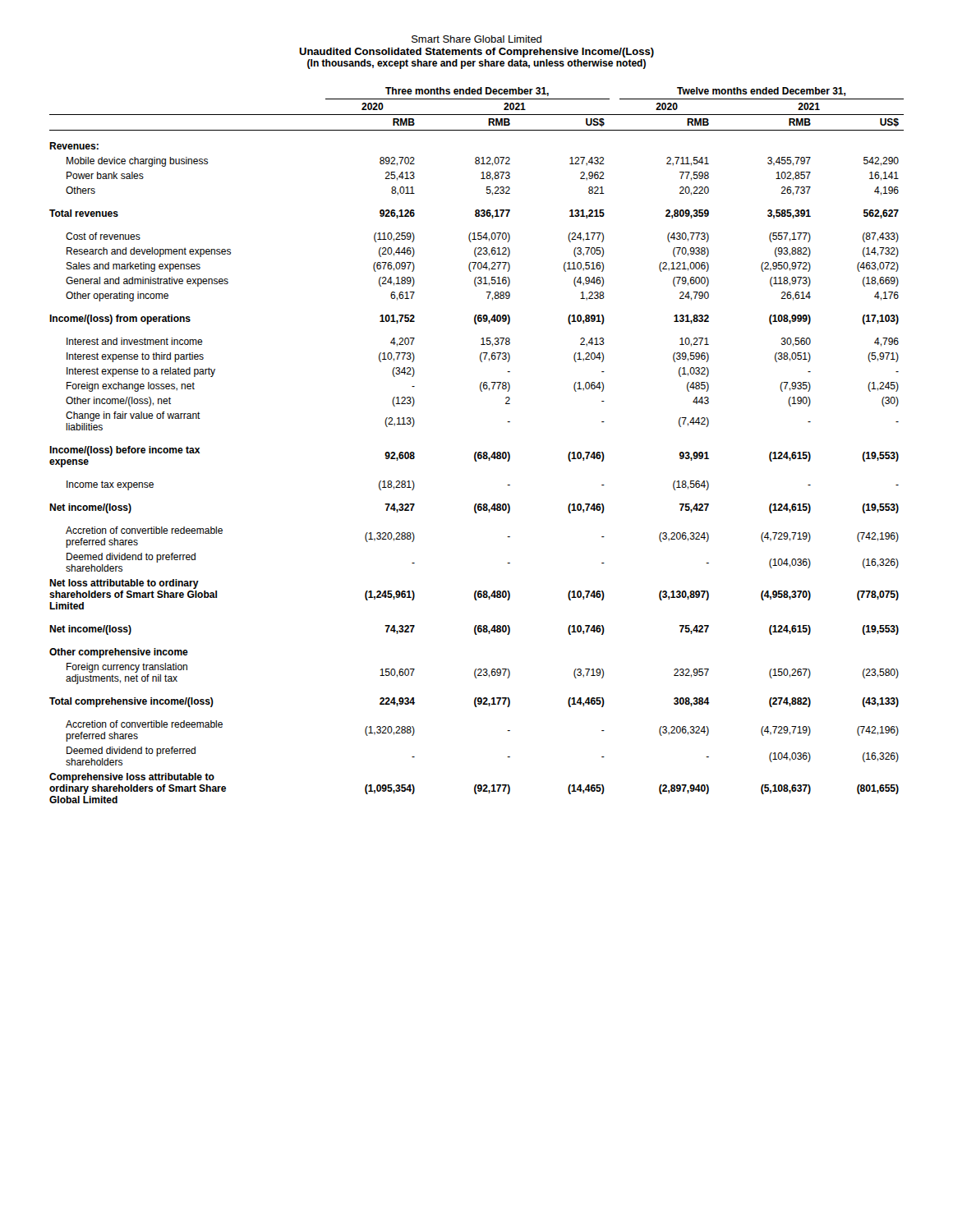Click on the title containing "Smart Share Global Limited Unaudited Consolidated Statements"

coord(476,51)
